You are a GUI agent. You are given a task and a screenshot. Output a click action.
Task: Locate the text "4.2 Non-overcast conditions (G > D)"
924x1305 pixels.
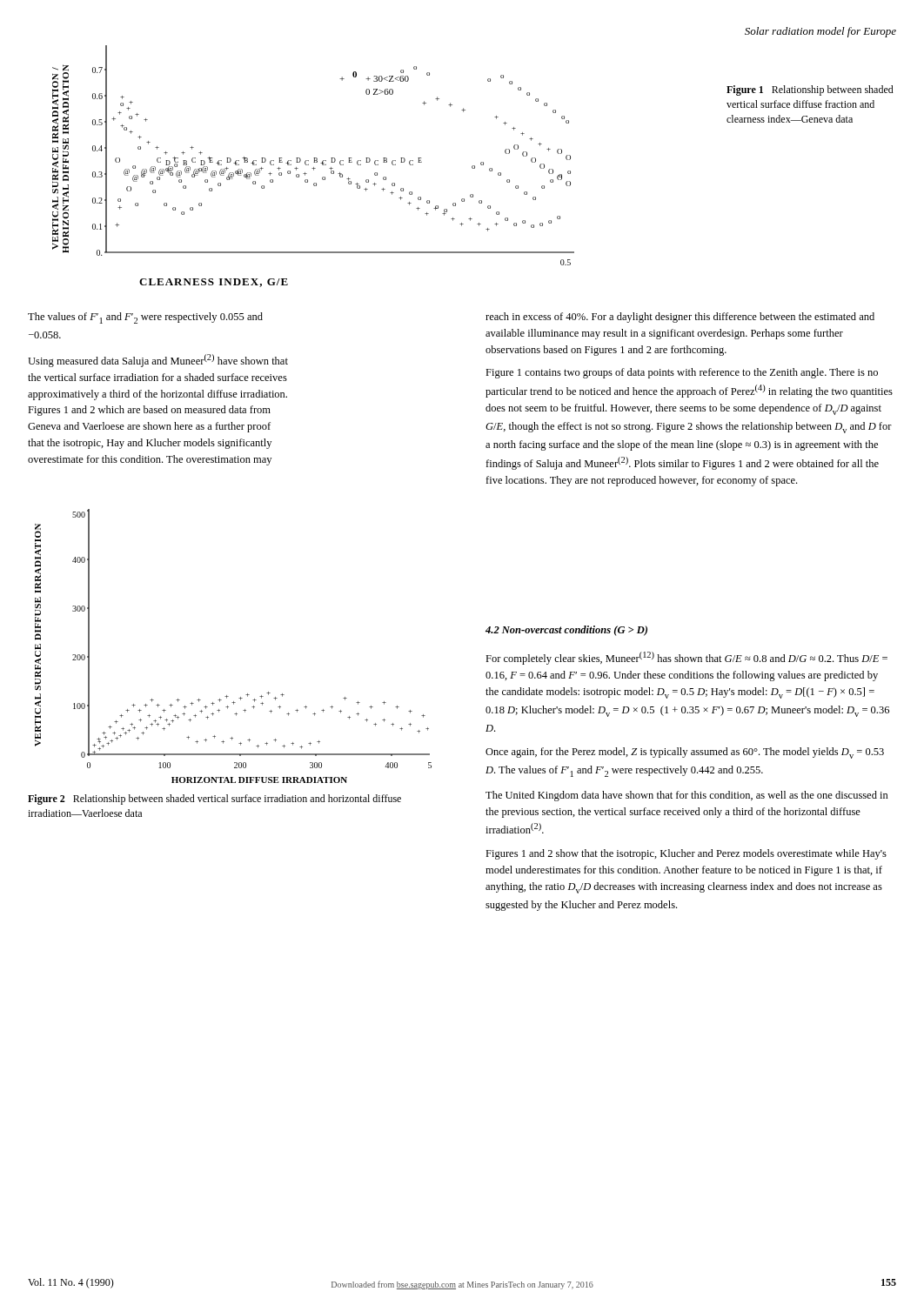coord(567,630)
